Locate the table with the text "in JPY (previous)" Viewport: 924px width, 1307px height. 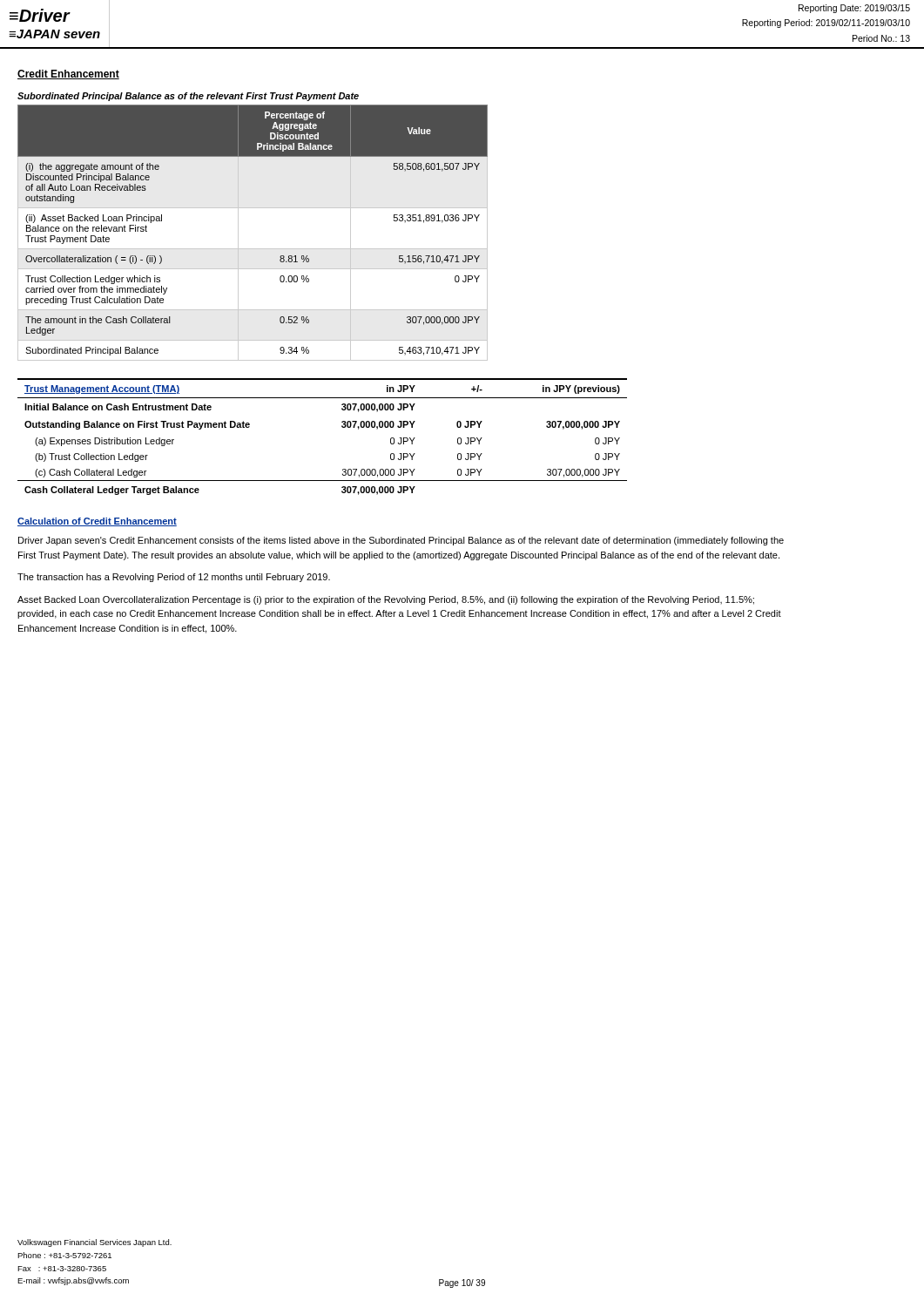(462, 438)
